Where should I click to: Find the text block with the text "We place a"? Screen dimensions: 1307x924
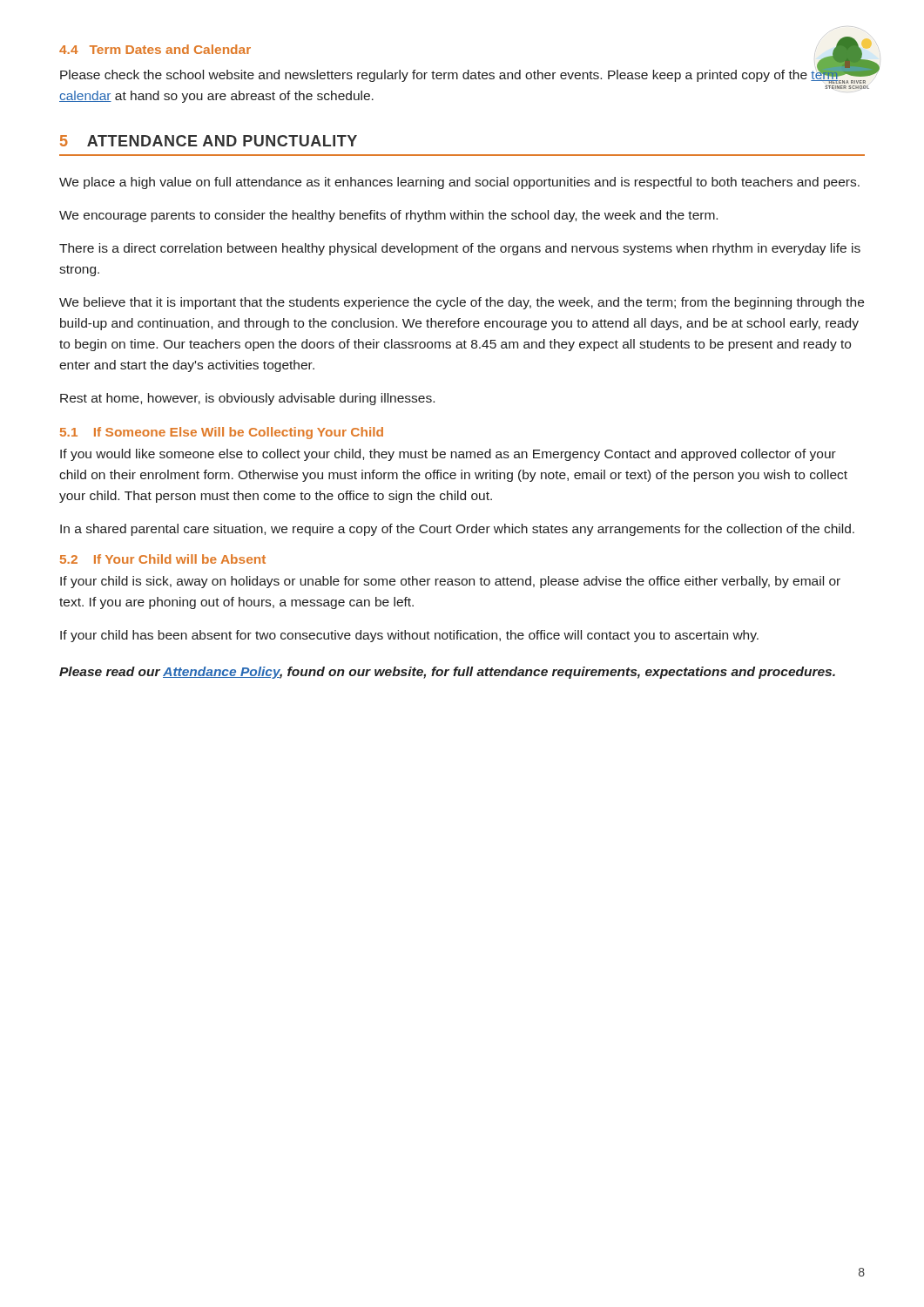(460, 182)
